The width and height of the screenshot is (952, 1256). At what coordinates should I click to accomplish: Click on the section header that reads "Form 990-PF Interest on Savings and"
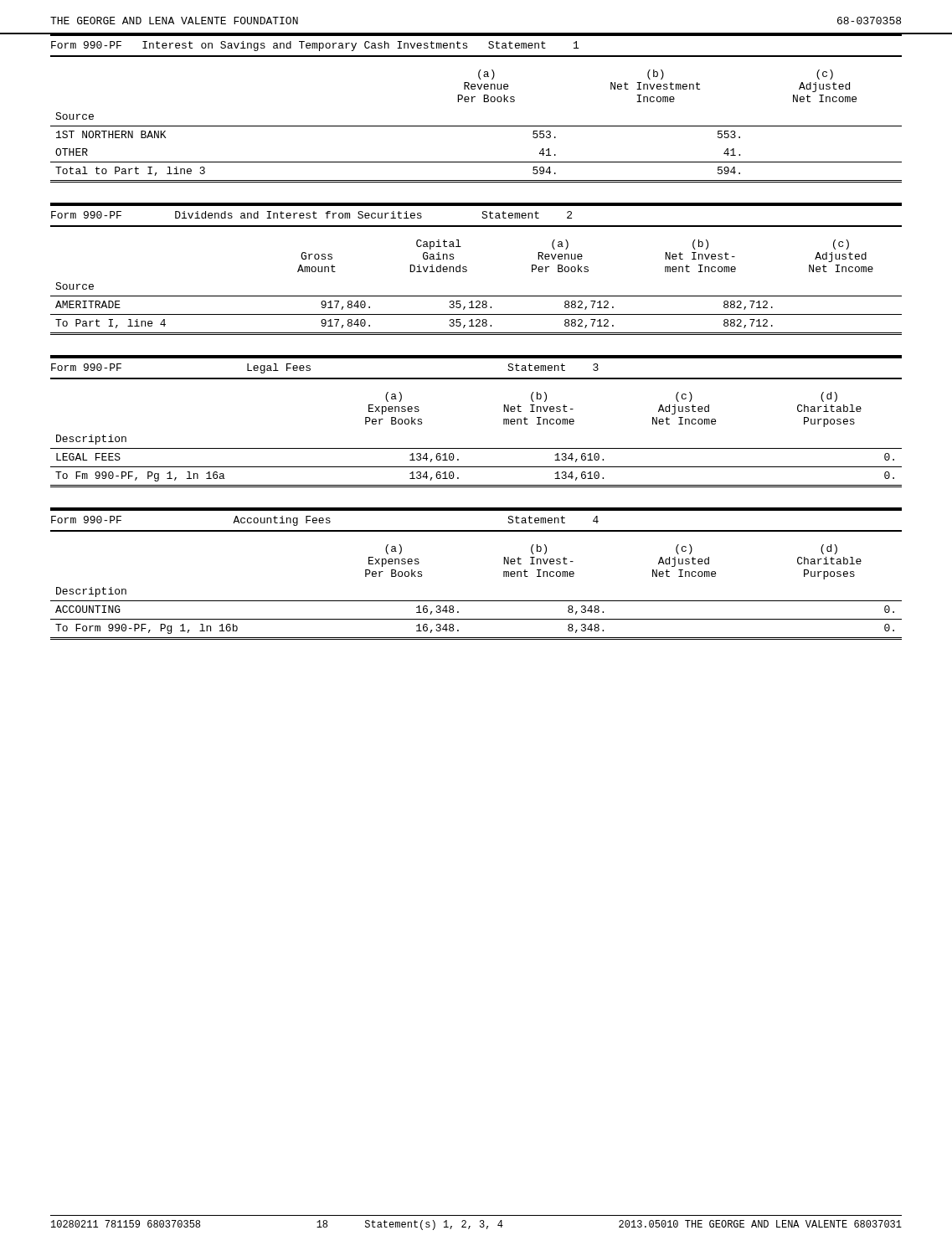pyautogui.click(x=315, y=46)
